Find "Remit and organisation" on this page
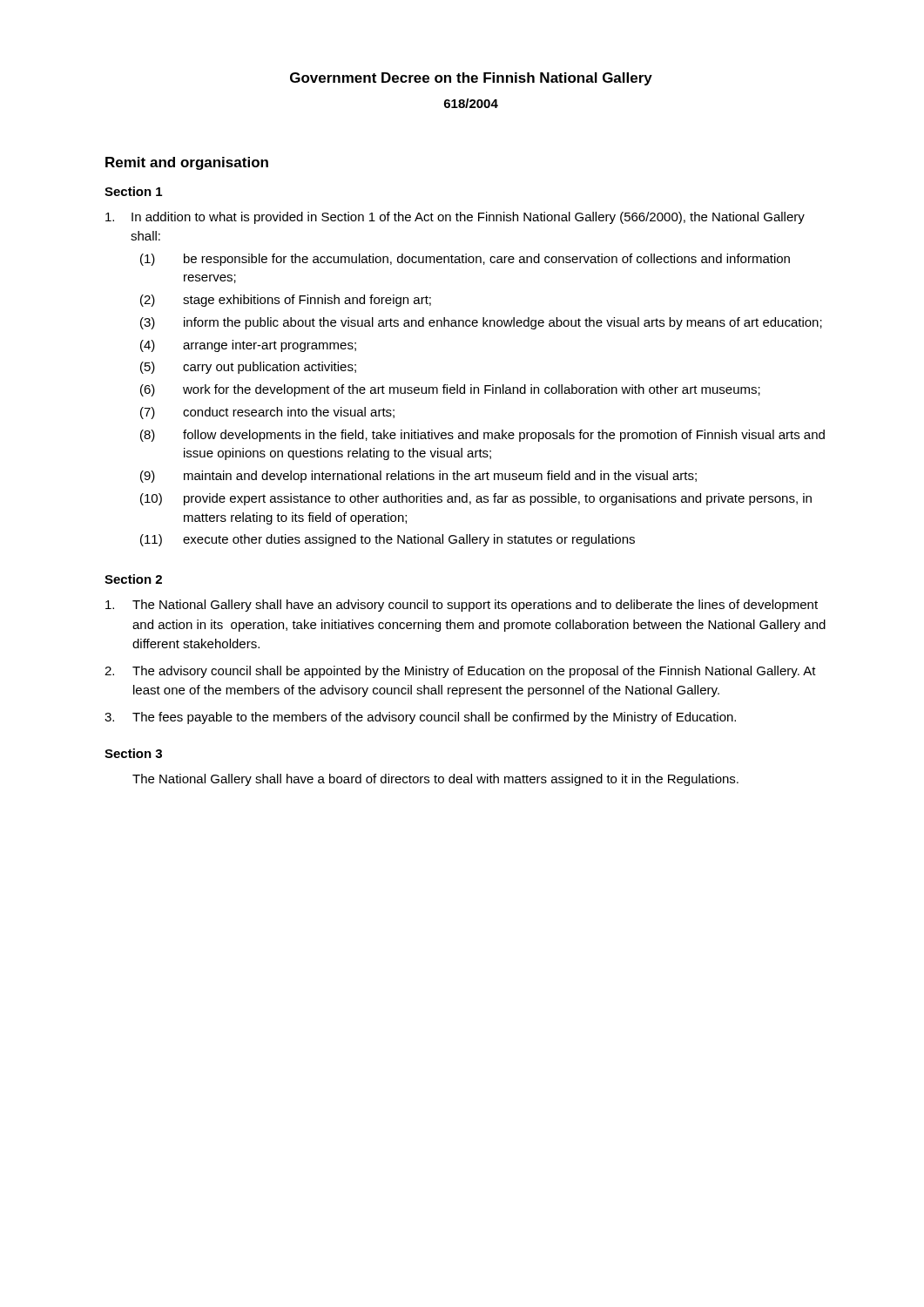Screen dimensions: 1307x924 coord(187,163)
